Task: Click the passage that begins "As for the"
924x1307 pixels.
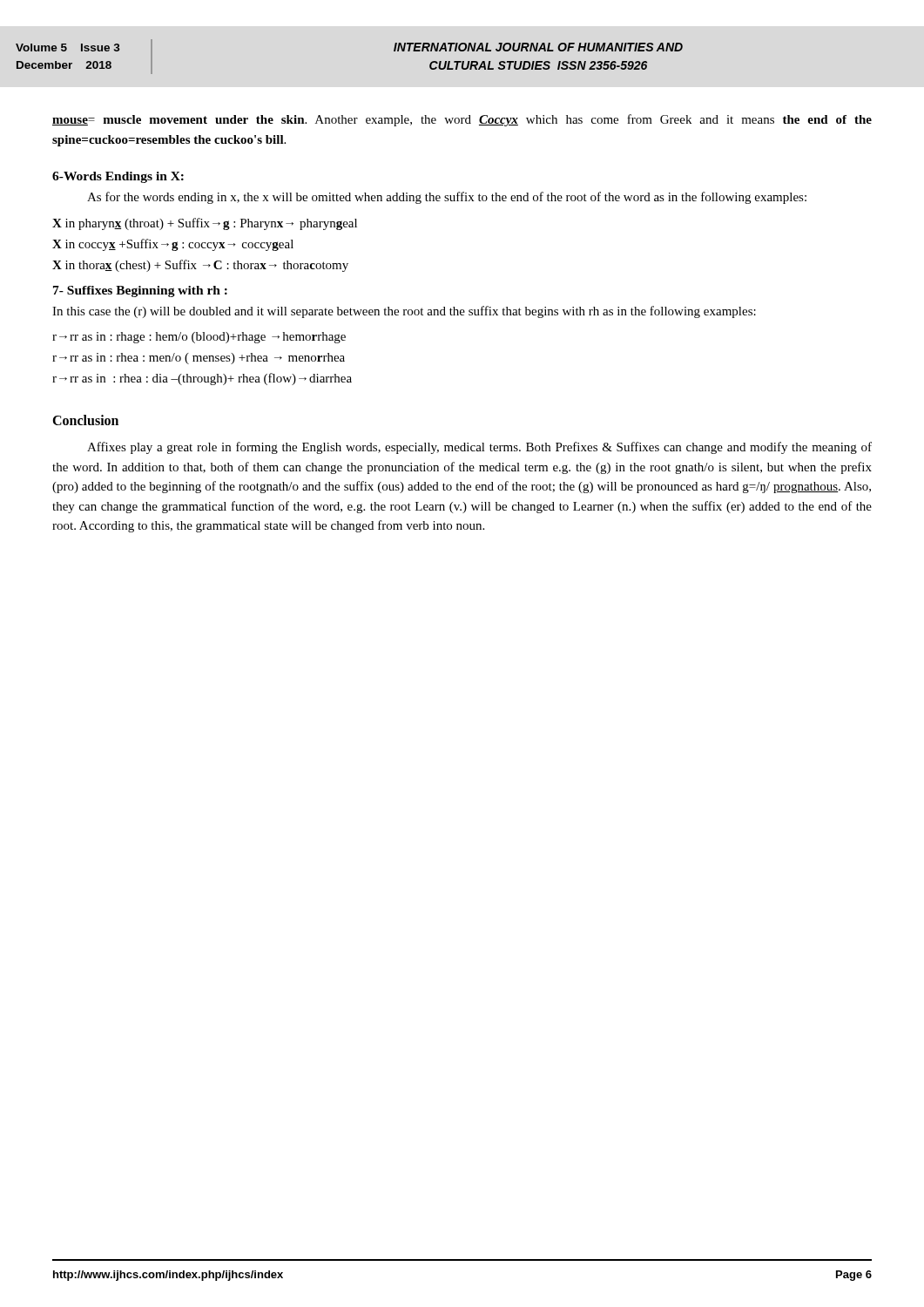Action: click(447, 197)
